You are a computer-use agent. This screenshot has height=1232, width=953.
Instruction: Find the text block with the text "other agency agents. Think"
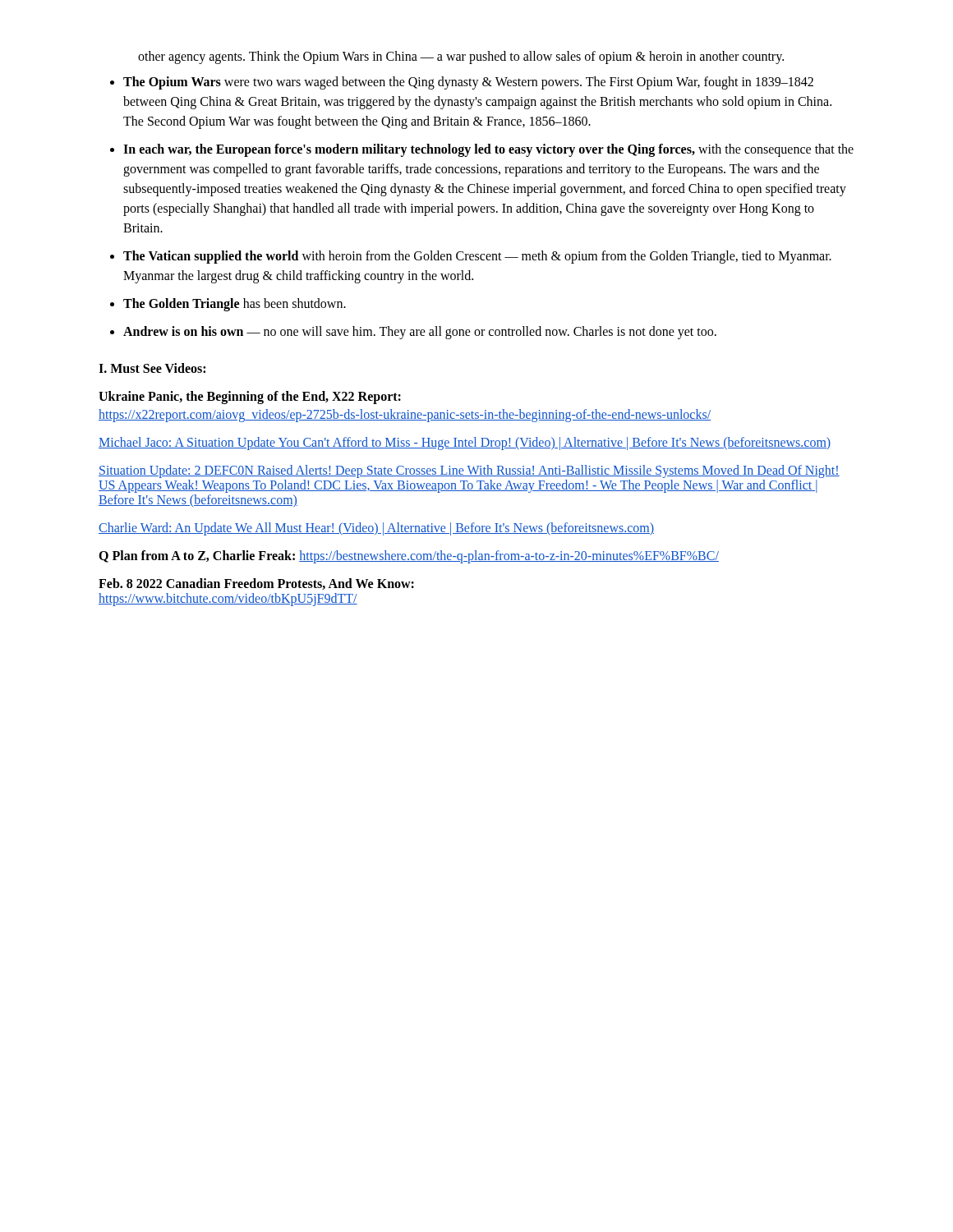click(461, 56)
